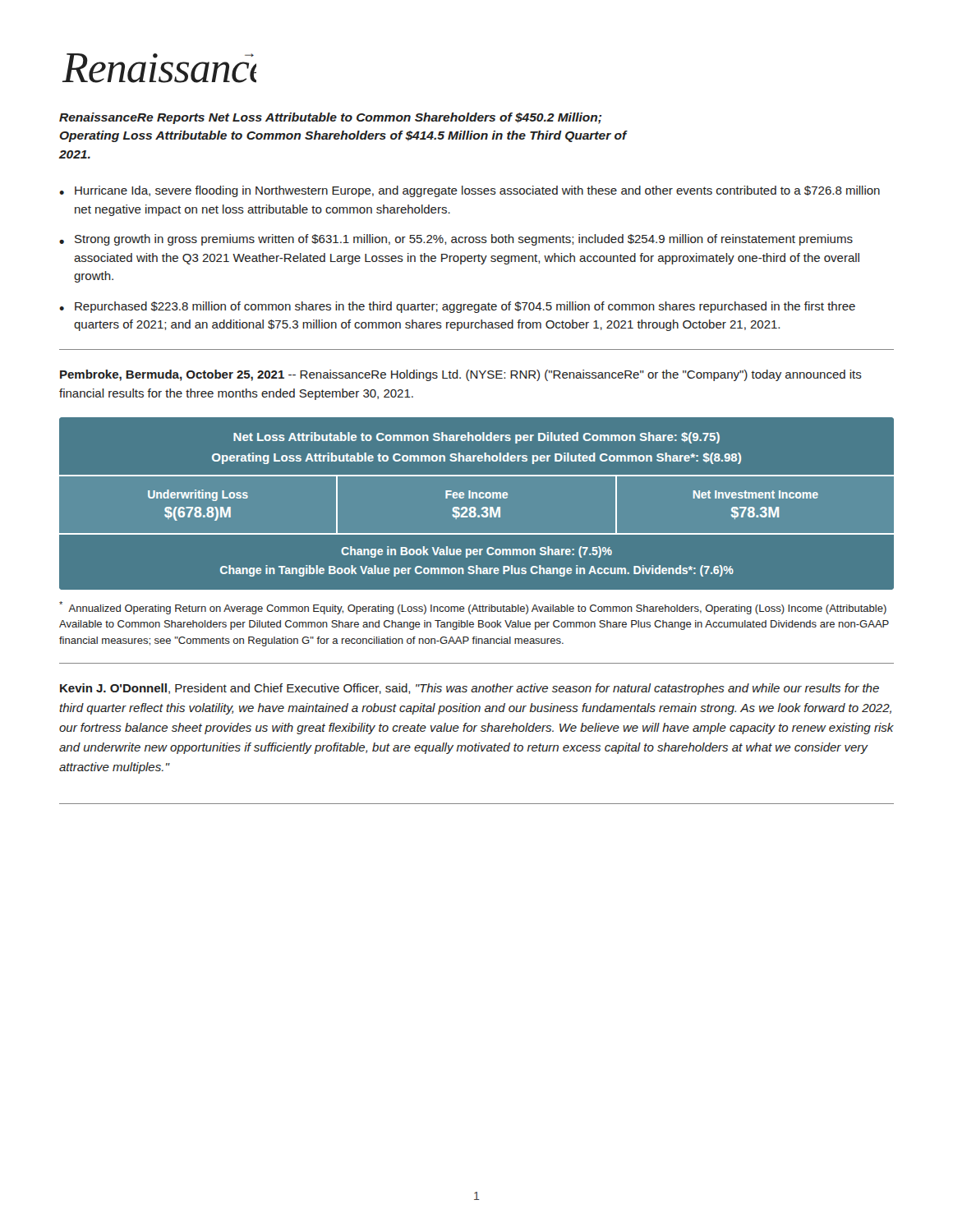Find the text block starting "• Repurchased $223.8 million of common shares"

pyautogui.click(x=476, y=316)
